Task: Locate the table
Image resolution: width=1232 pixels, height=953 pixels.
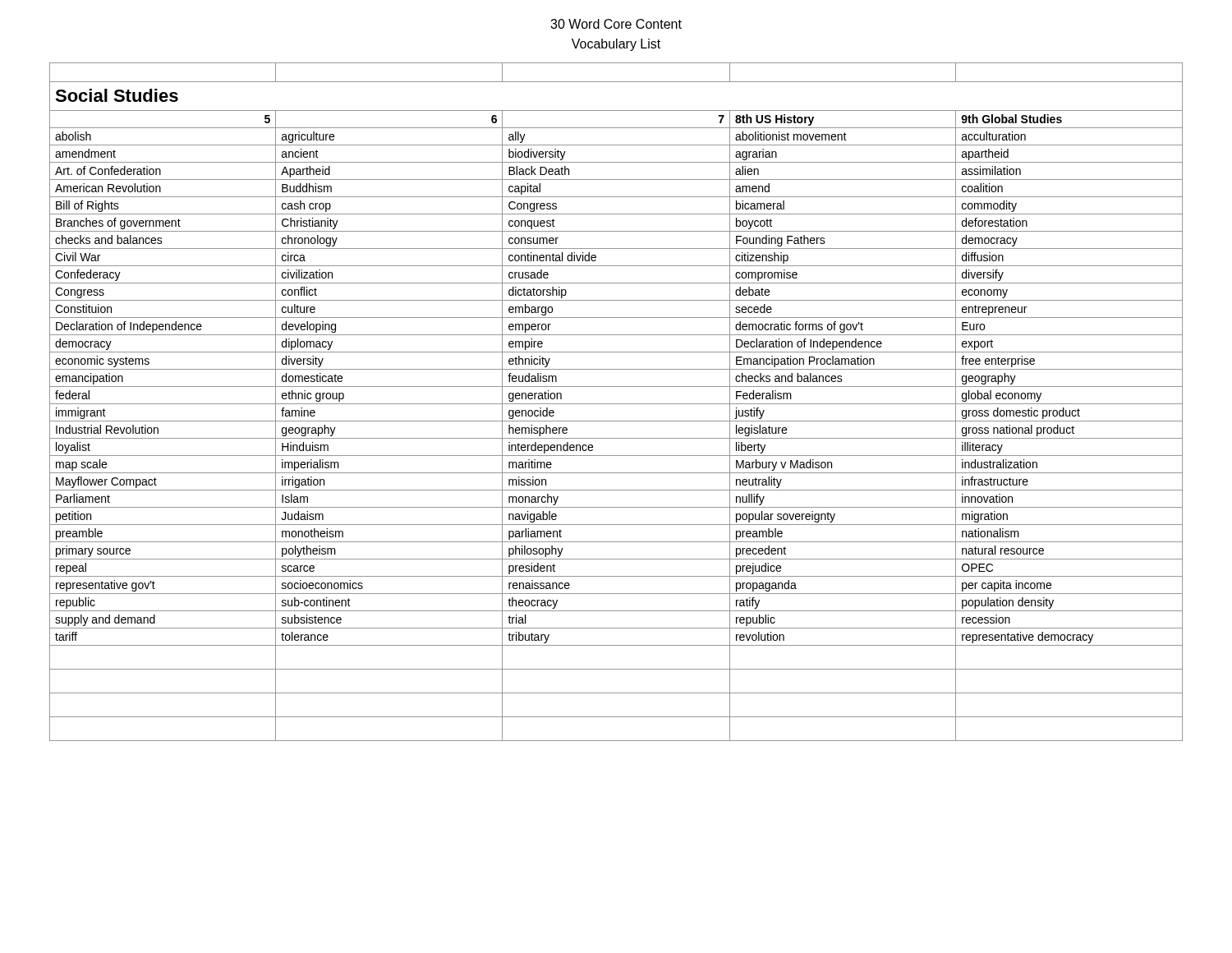Action: 616,402
